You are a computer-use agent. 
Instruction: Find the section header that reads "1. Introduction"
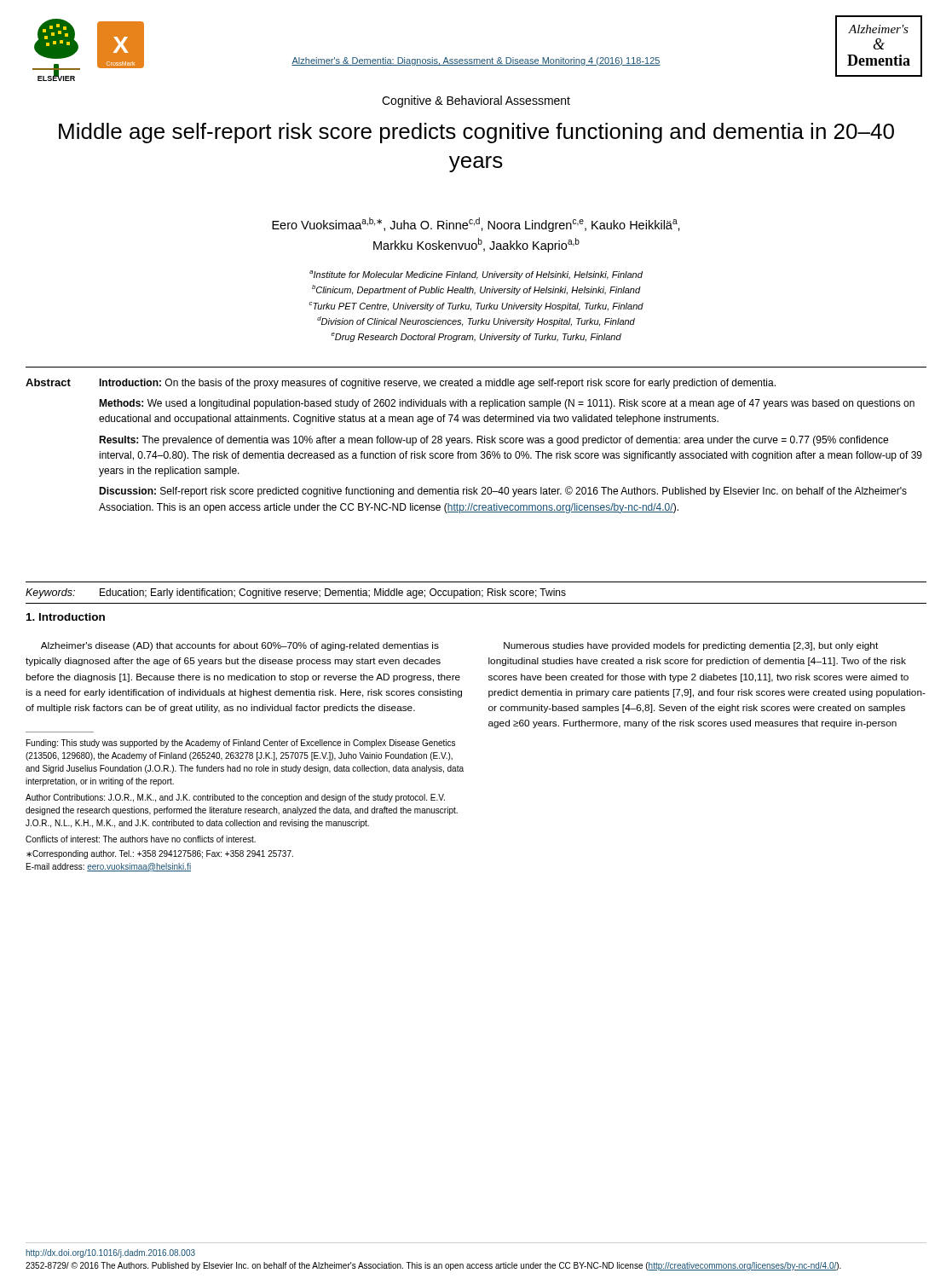tap(66, 617)
